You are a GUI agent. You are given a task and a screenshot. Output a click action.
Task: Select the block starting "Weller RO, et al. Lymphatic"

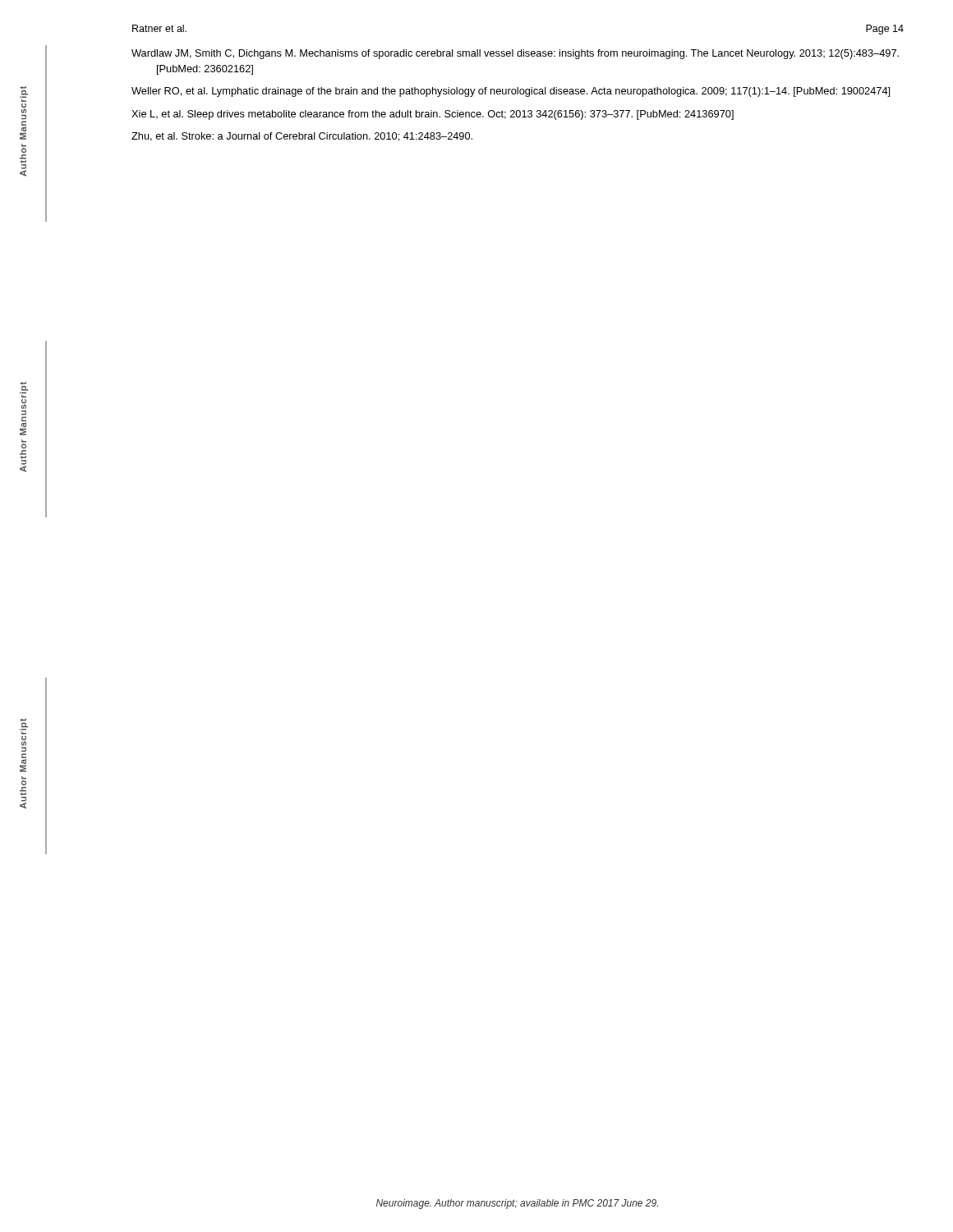click(511, 91)
